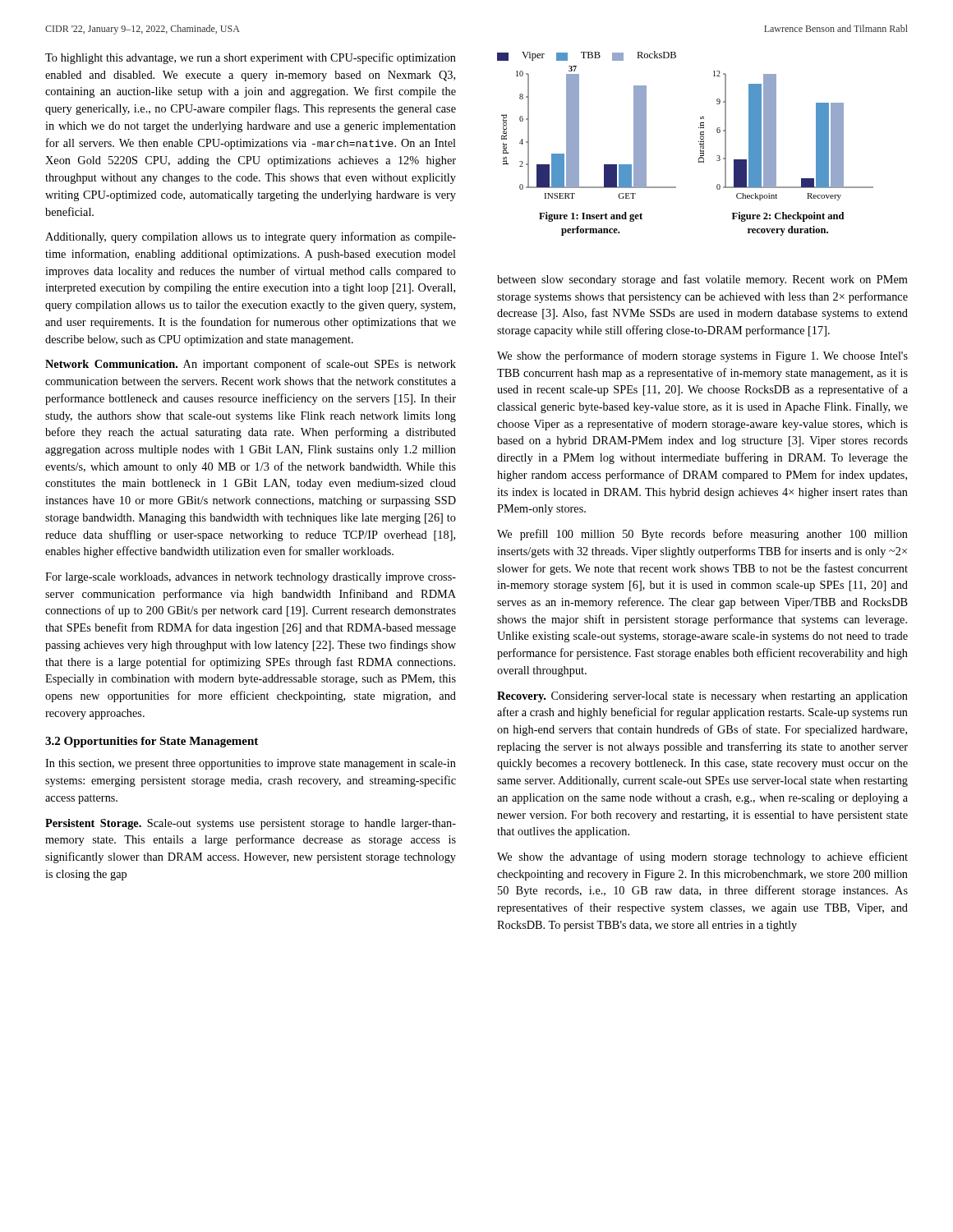This screenshot has width=953, height=1232.
Task: Click on the passage starting "Additionally, query compilation"
Action: click(x=251, y=288)
